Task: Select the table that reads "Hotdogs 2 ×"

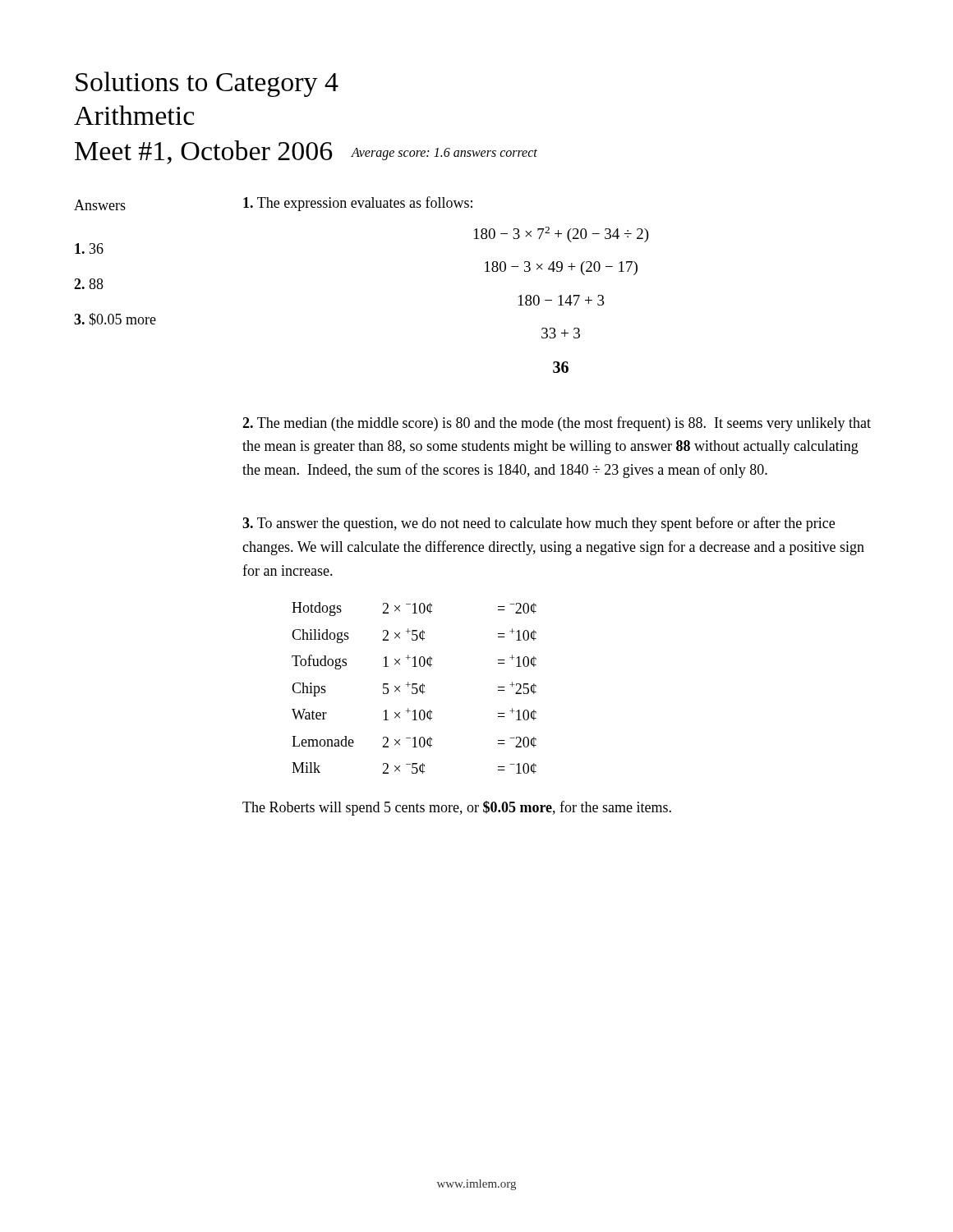Action: pyautogui.click(x=585, y=689)
